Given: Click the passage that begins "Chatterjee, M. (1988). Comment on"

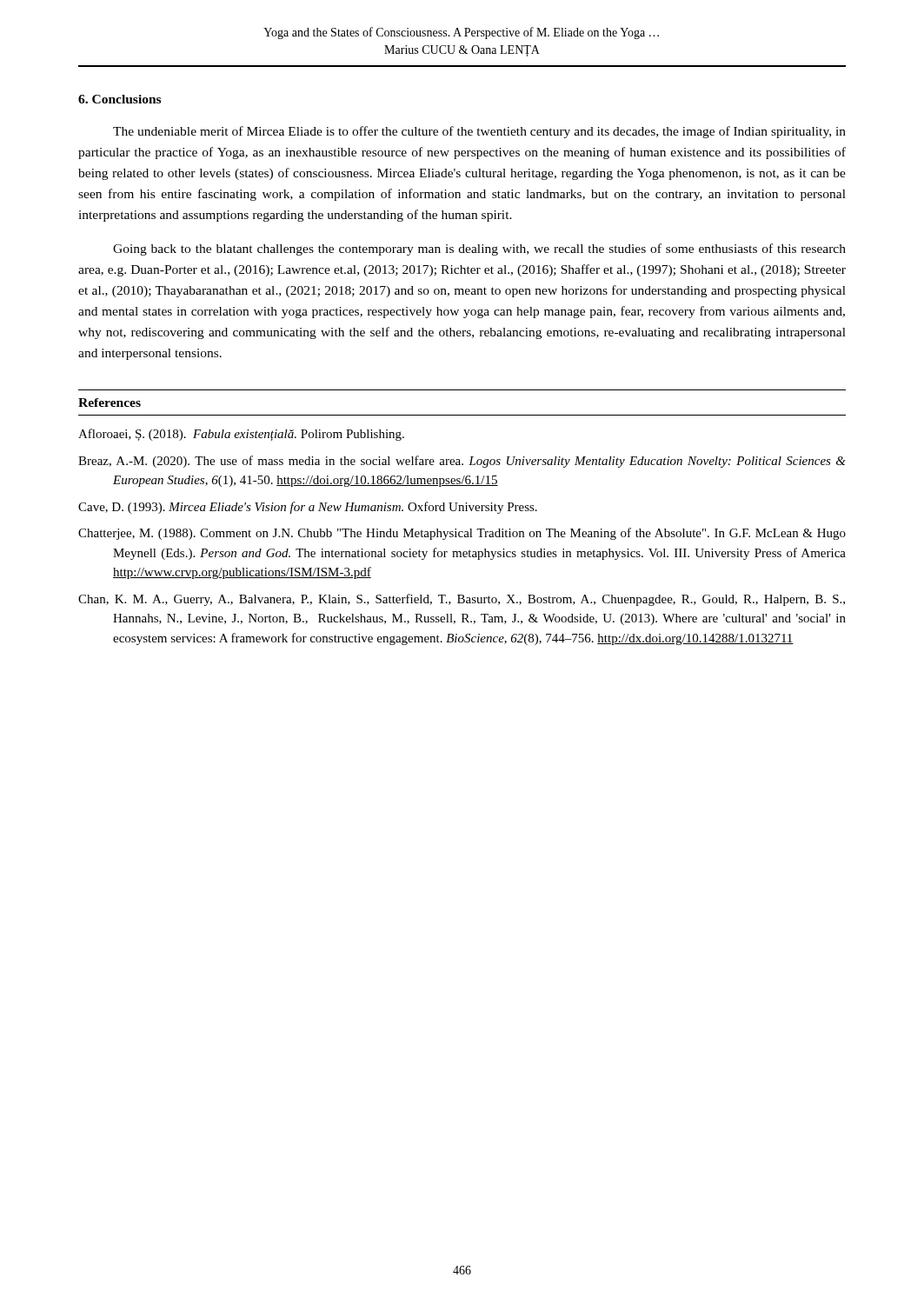Looking at the screenshot, I should click(x=462, y=553).
